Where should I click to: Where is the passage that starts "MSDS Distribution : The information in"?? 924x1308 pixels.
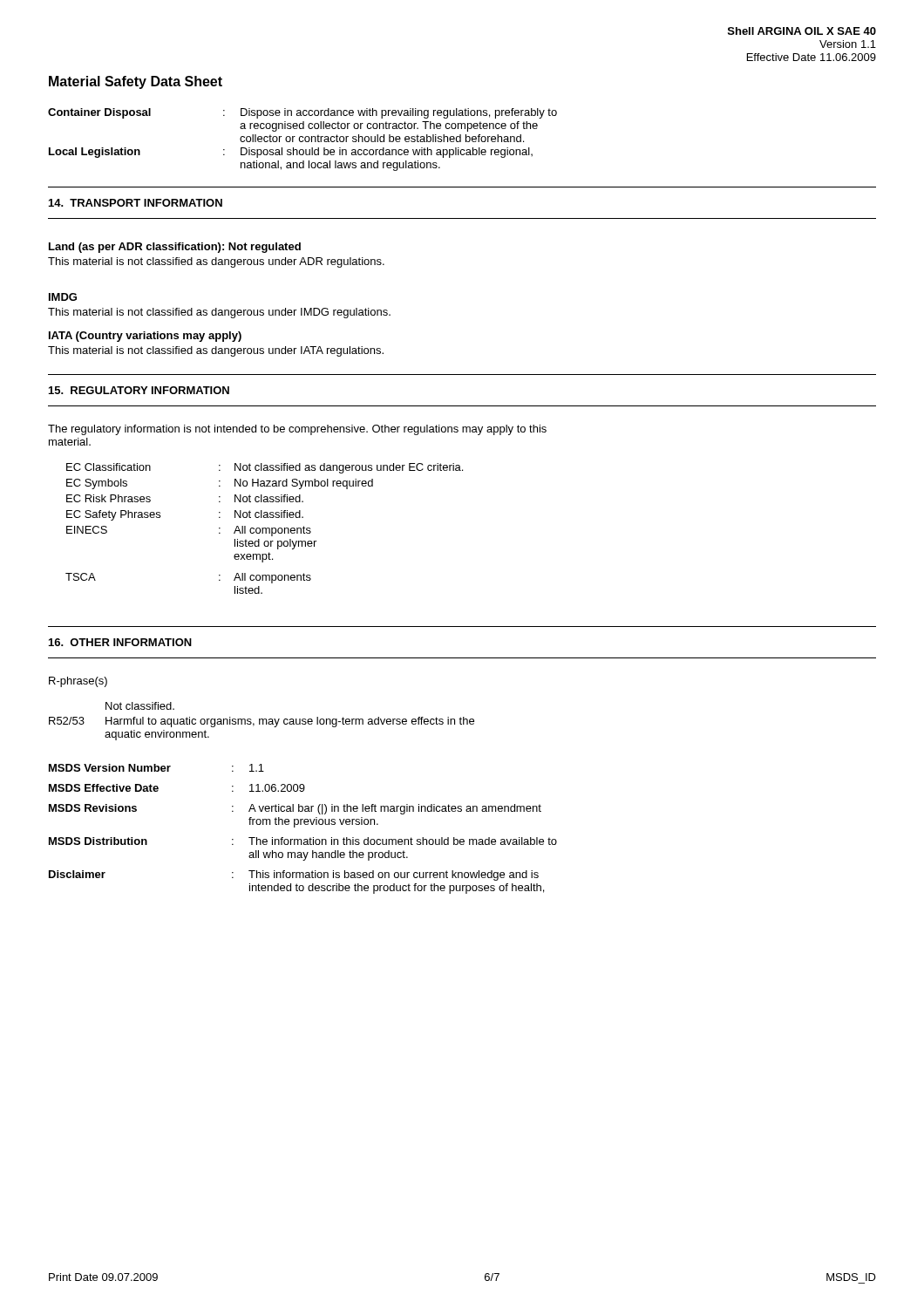pos(462,848)
